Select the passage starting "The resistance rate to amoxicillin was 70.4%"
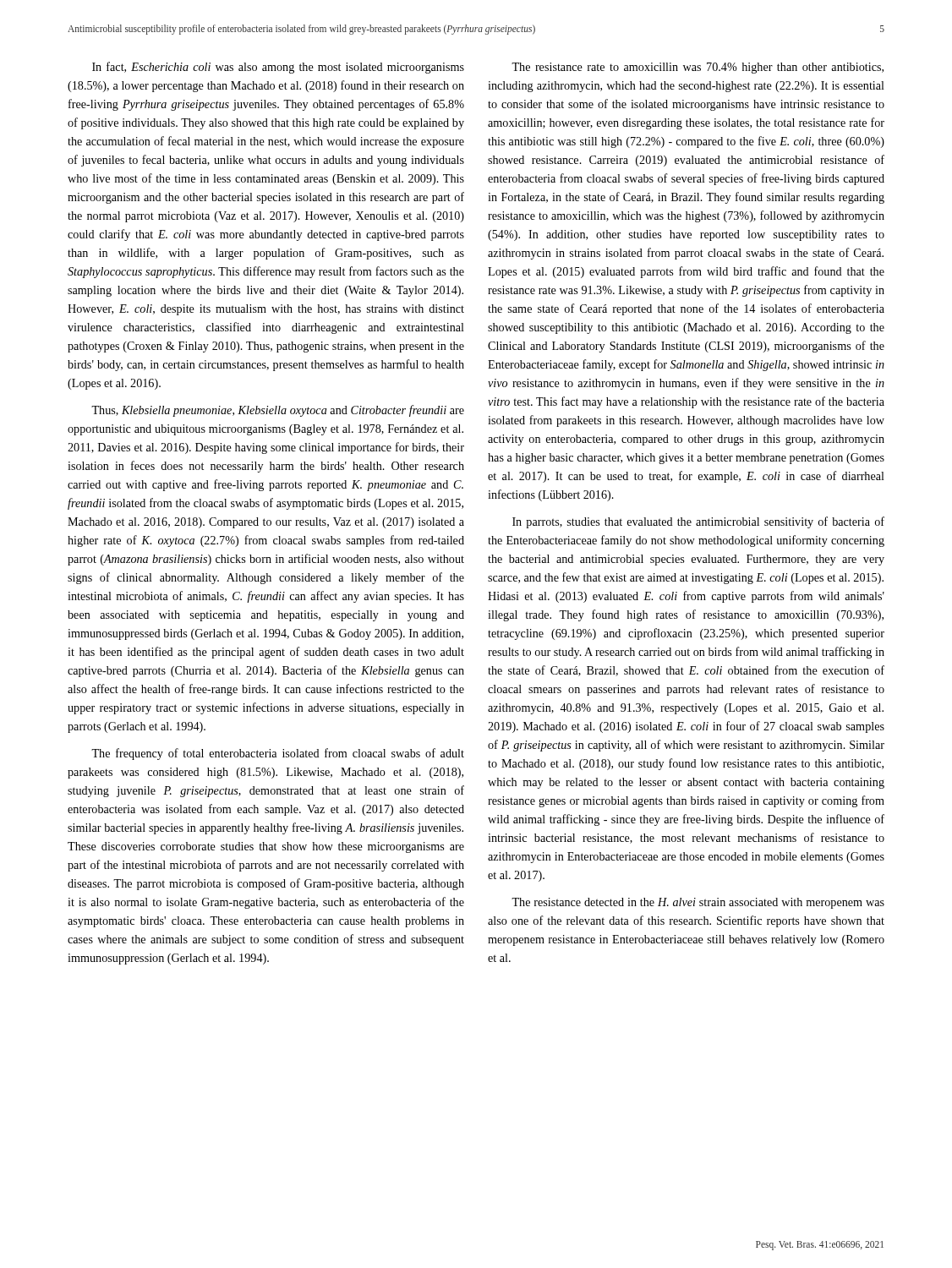 [686, 281]
